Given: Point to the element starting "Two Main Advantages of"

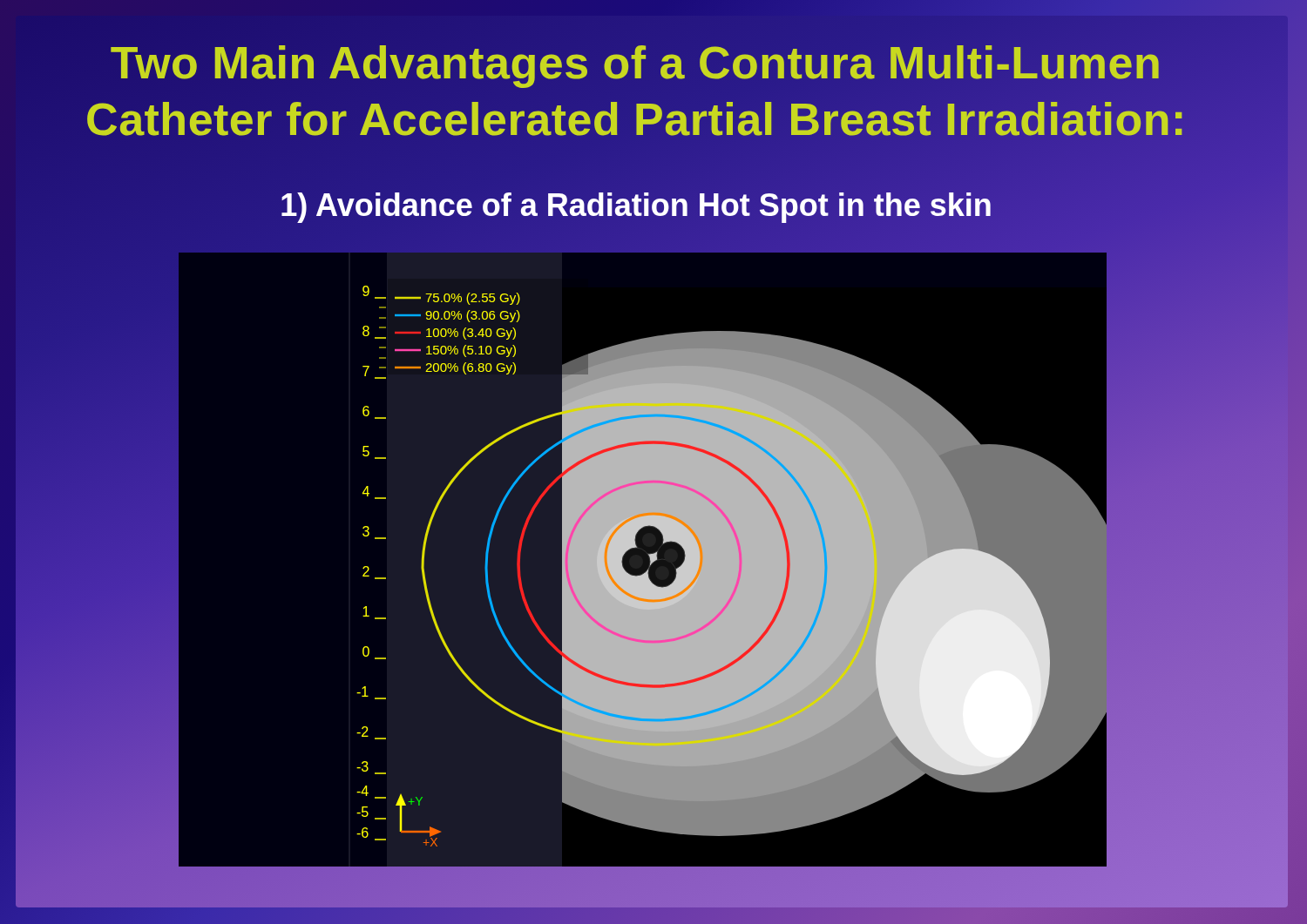Looking at the screenshot, I should point(636,91).
